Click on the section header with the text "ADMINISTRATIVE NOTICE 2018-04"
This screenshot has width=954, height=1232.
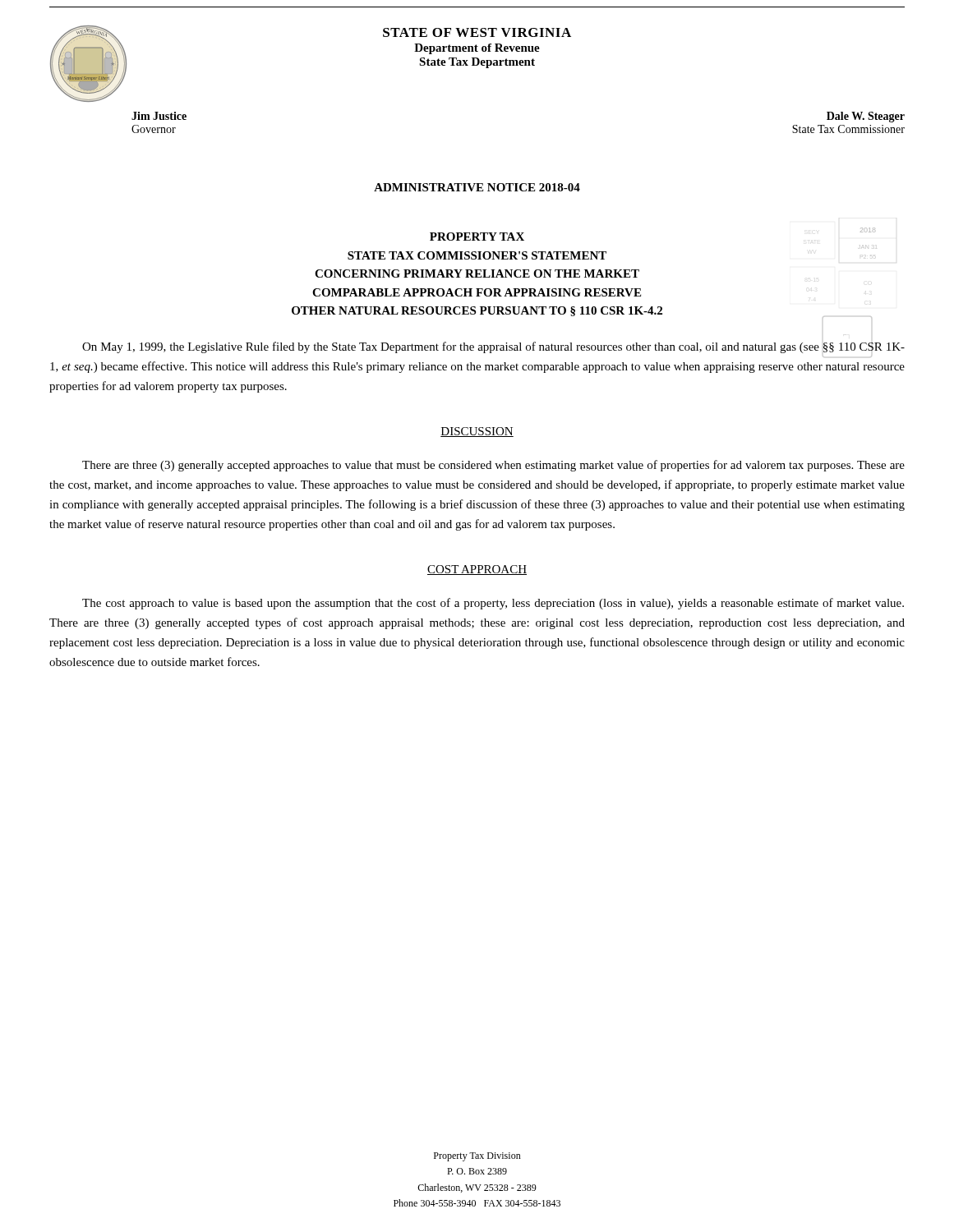pyautogui.click(x=477, y=187)
